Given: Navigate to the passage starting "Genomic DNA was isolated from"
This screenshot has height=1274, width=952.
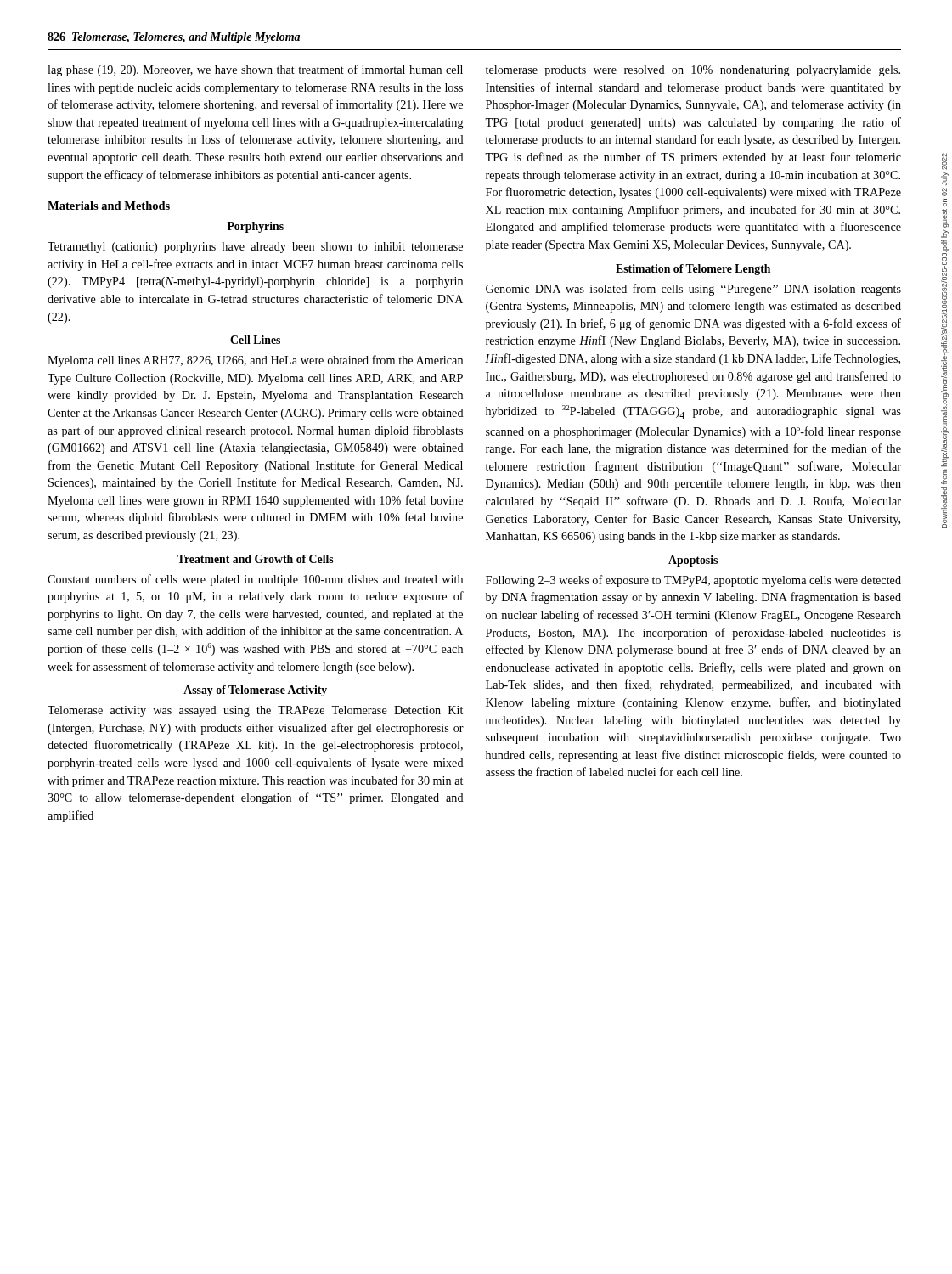Looking at the screenshot, I should [693, 413].
